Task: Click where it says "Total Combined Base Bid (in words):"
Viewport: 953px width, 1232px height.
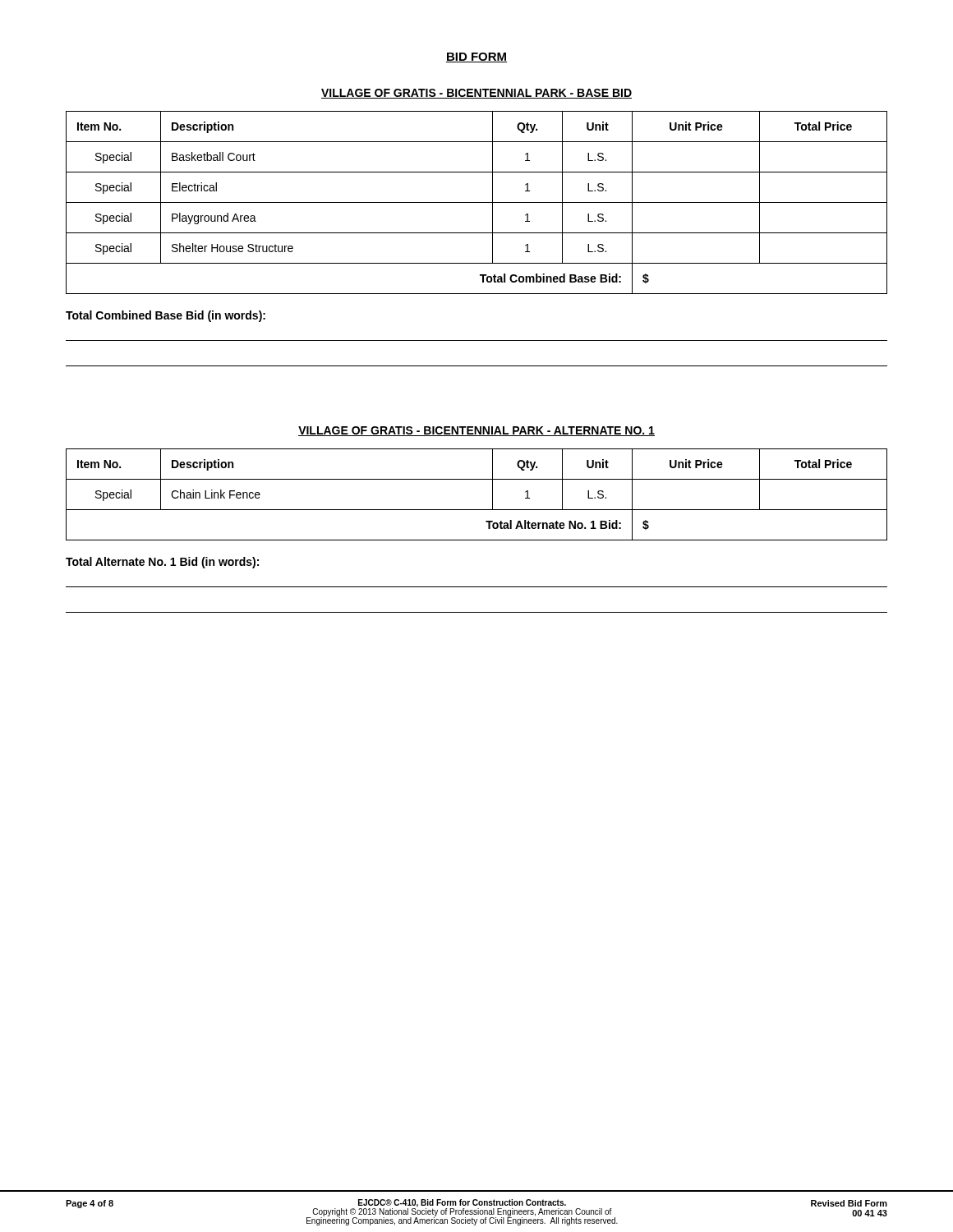Action: (166, 315)
